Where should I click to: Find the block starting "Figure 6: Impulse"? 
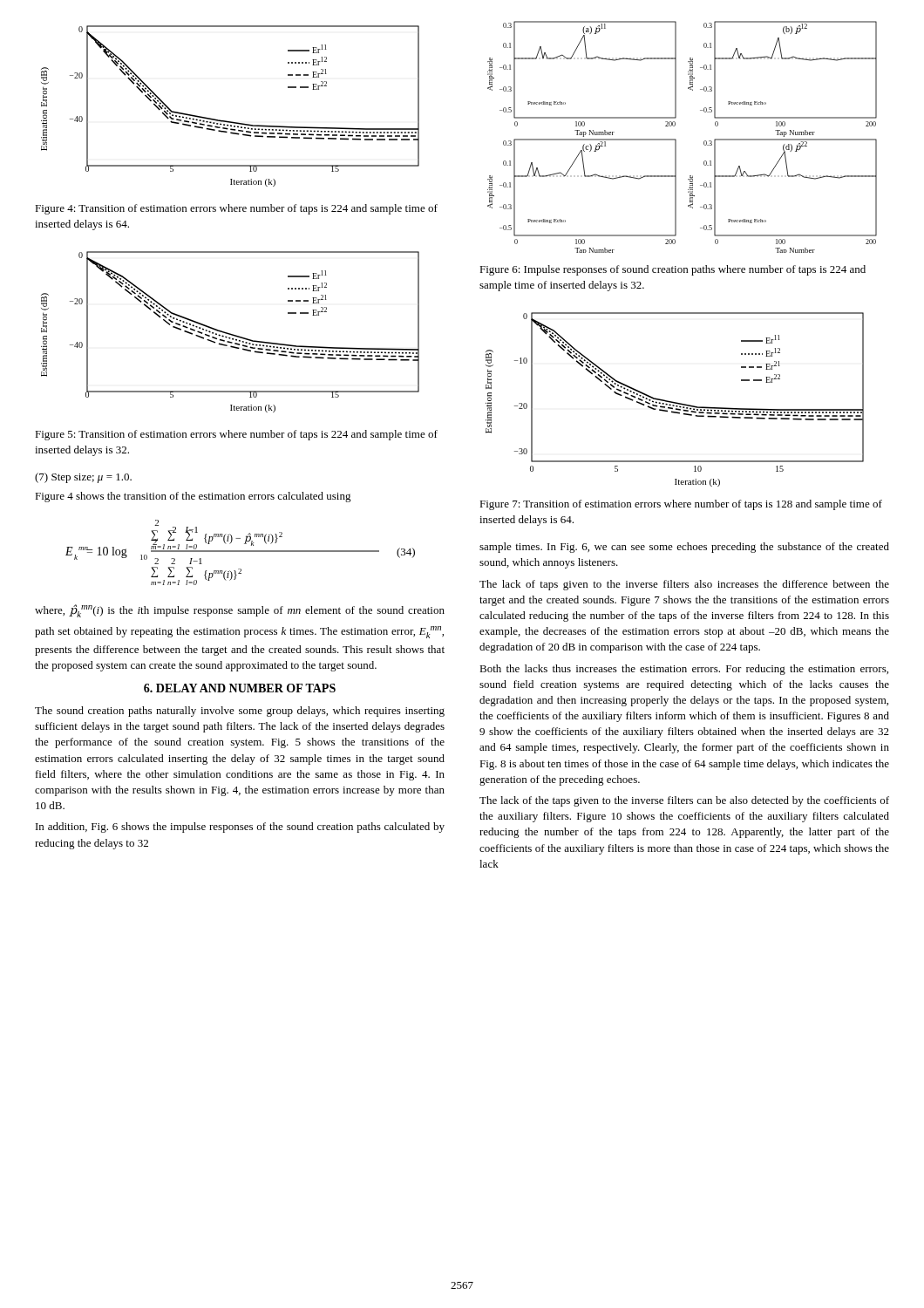[673, 277]
